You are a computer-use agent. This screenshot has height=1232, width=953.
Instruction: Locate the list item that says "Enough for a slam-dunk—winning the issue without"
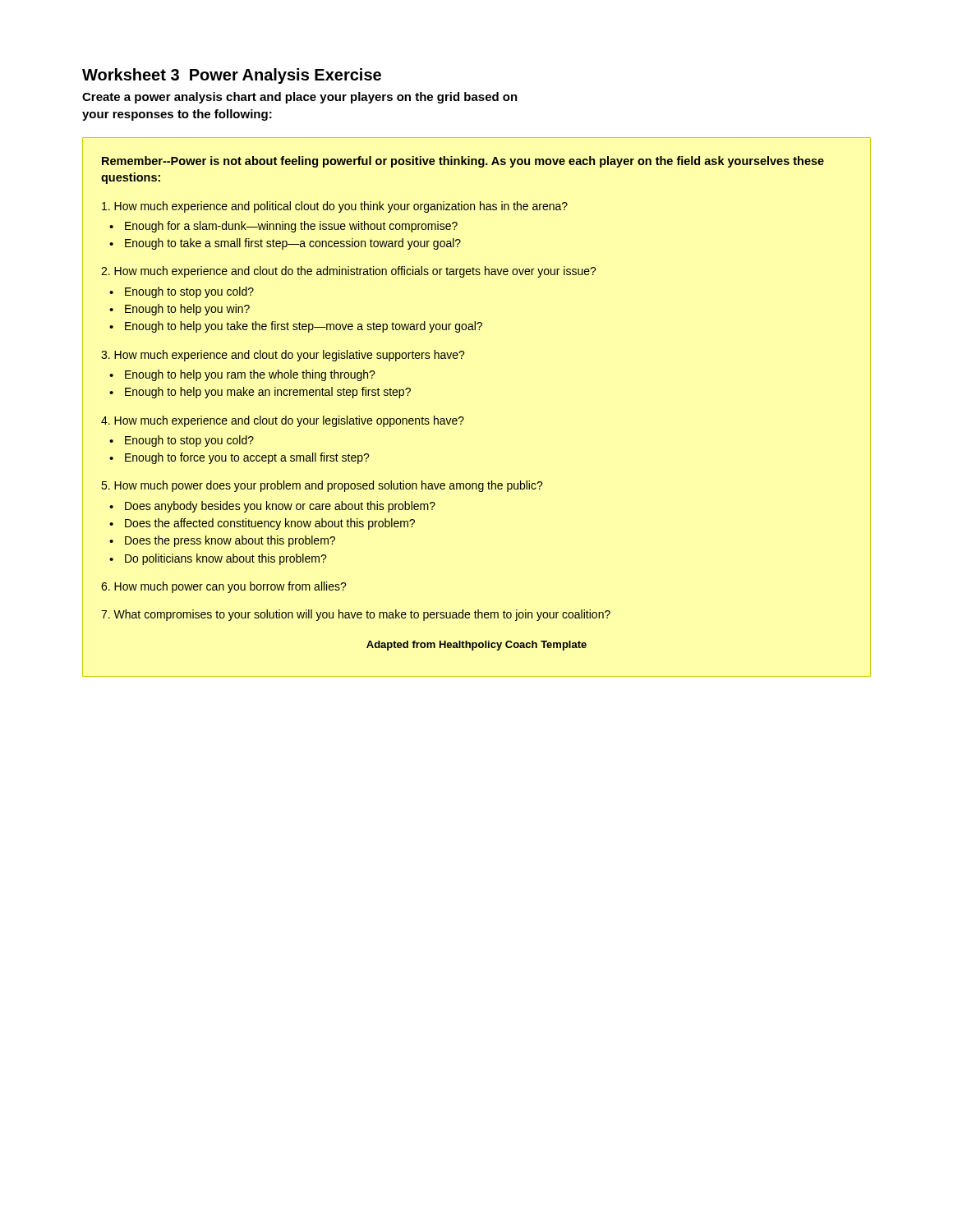point(291,226)
